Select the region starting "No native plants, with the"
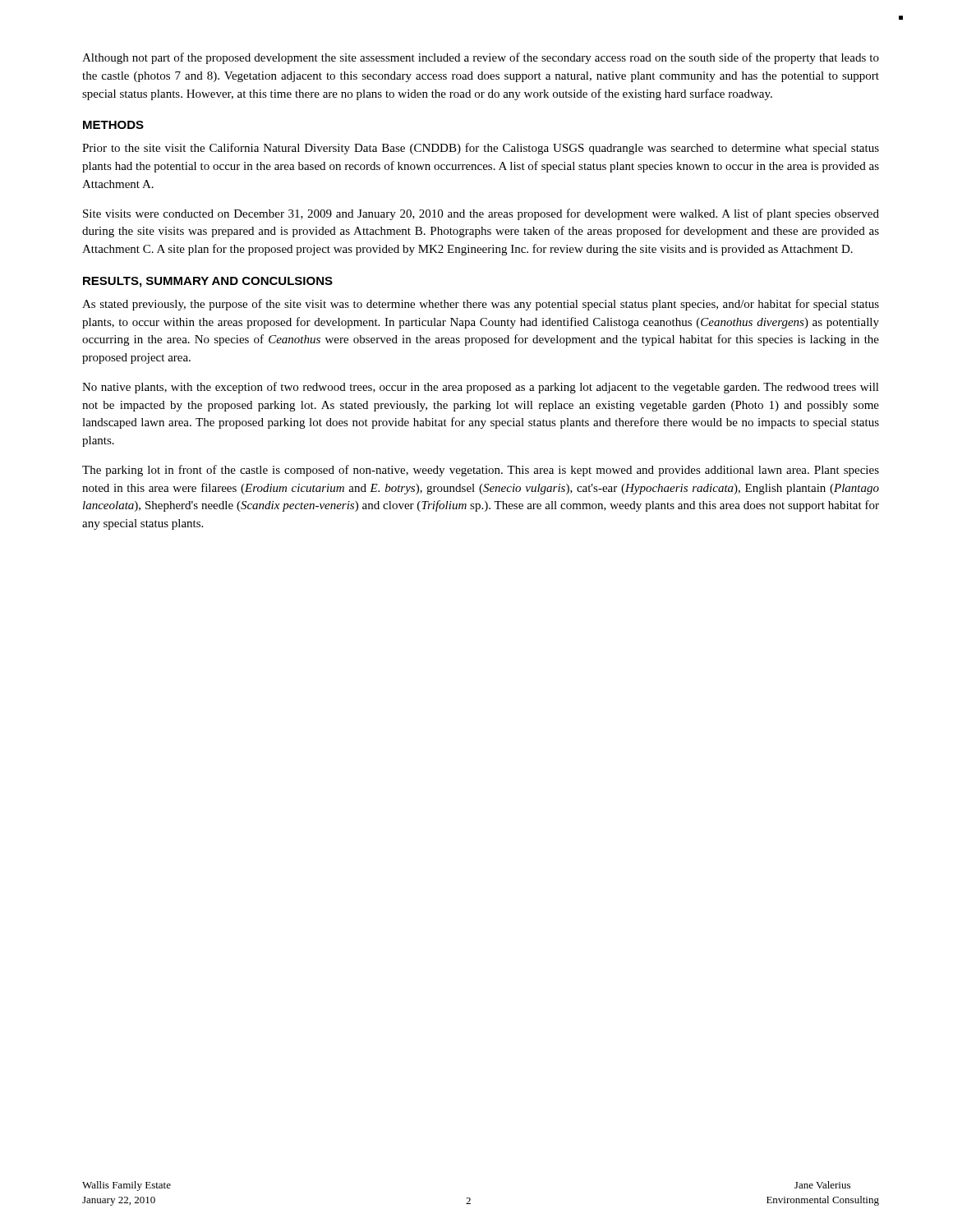 (x=481, y=414)
